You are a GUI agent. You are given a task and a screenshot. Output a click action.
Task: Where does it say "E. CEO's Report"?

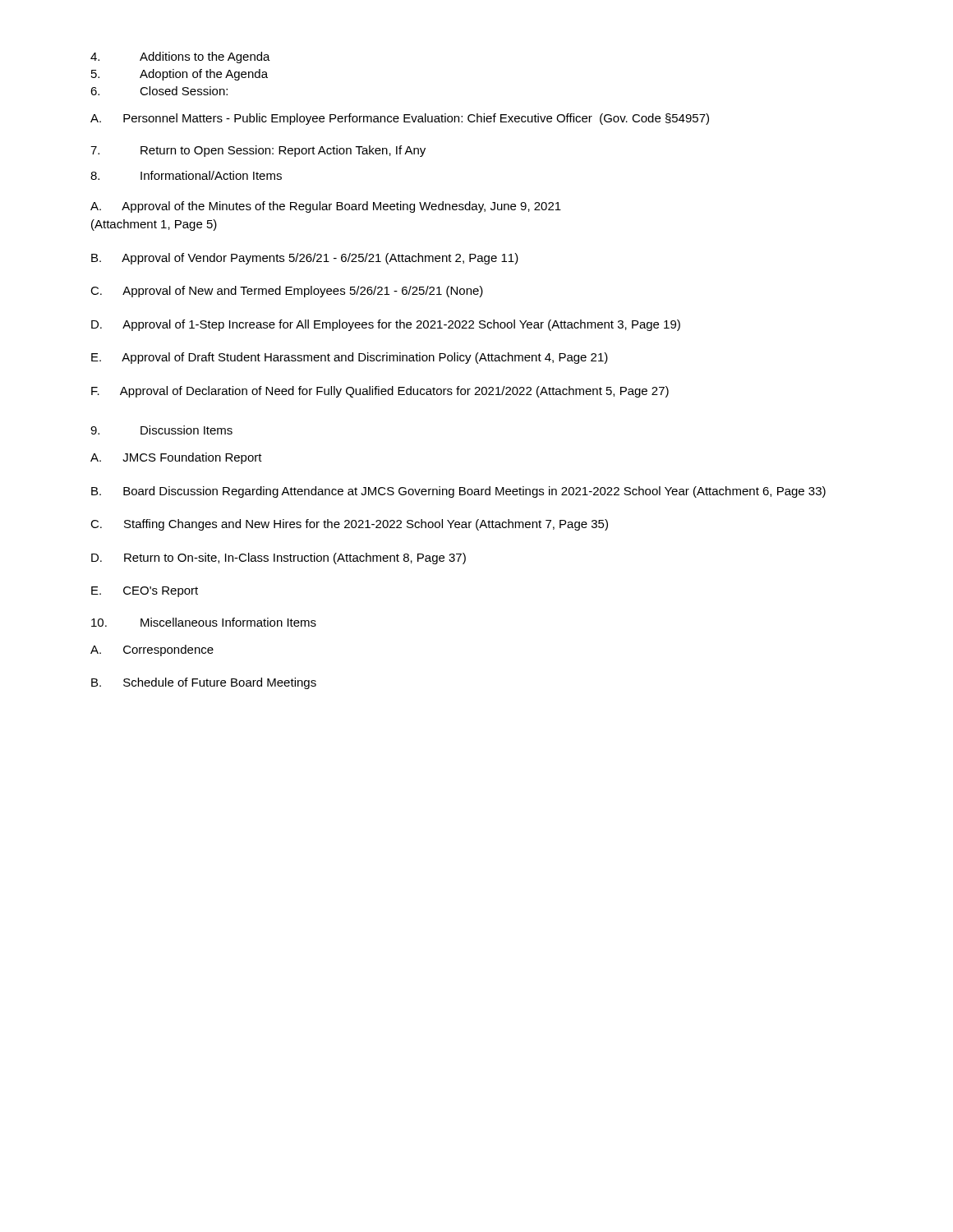144,590
